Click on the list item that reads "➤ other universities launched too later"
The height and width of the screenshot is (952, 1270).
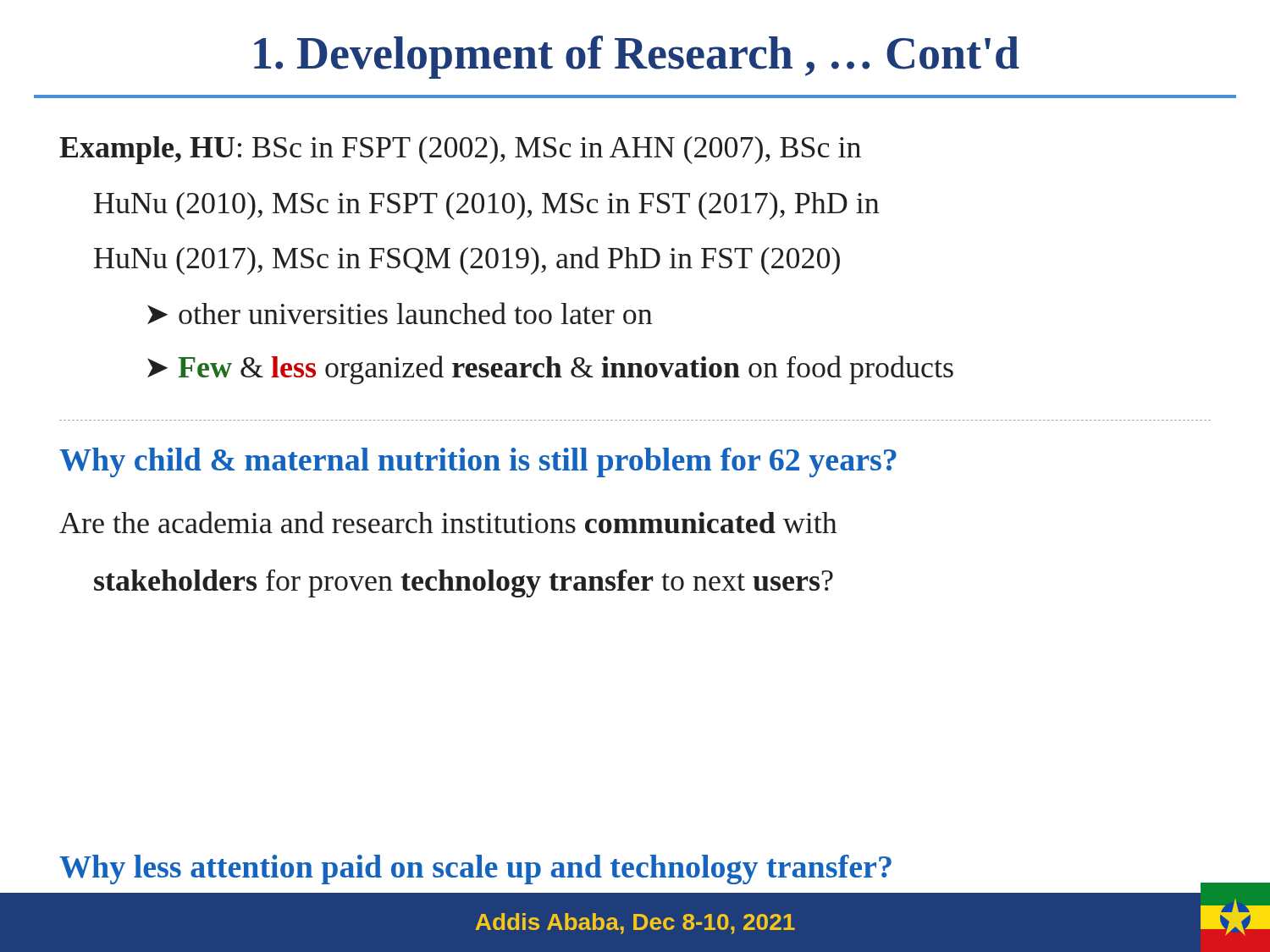click(x=398, y=314)
